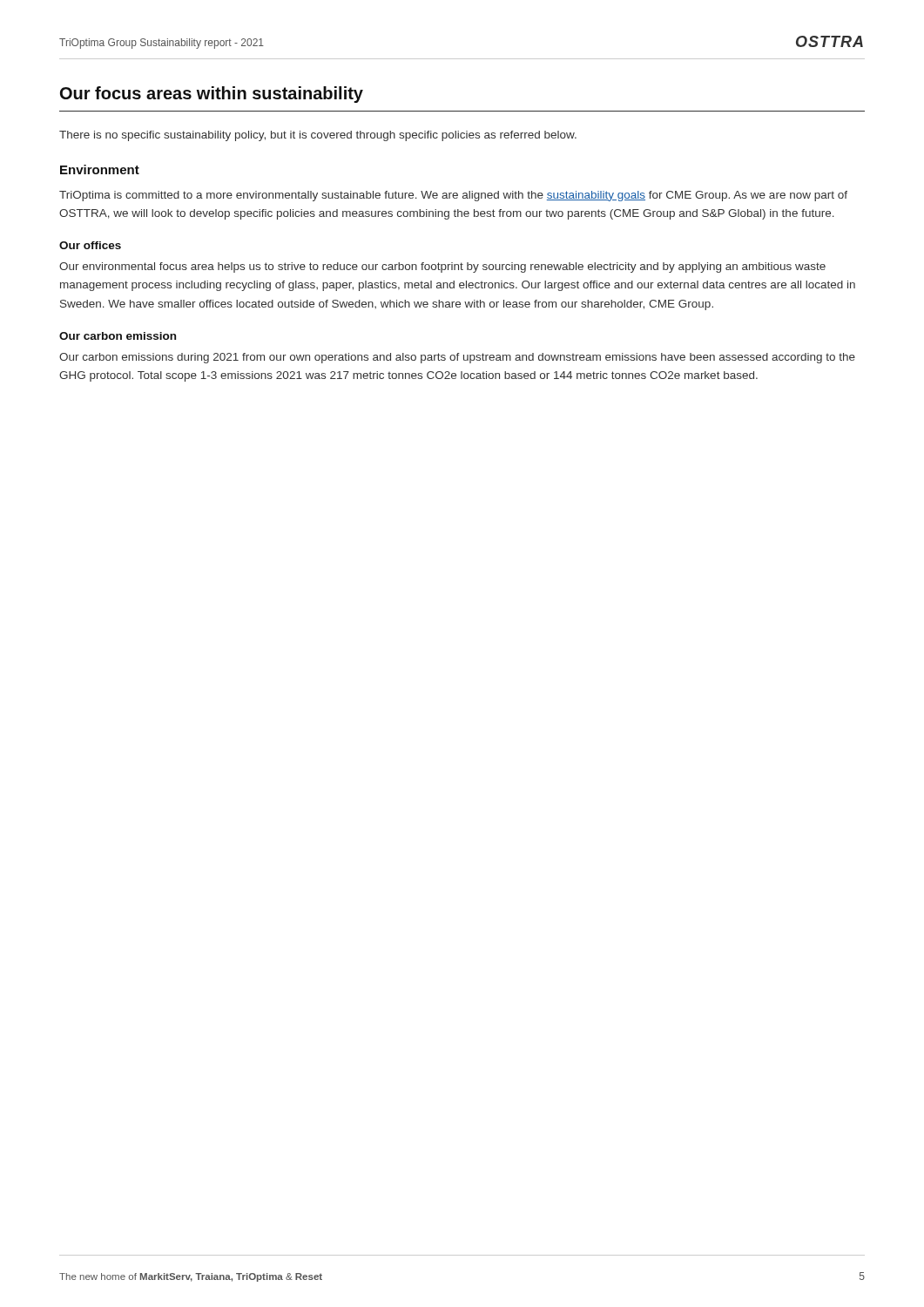Click on the text block with the text "TriOptima is committed to"

453,204
